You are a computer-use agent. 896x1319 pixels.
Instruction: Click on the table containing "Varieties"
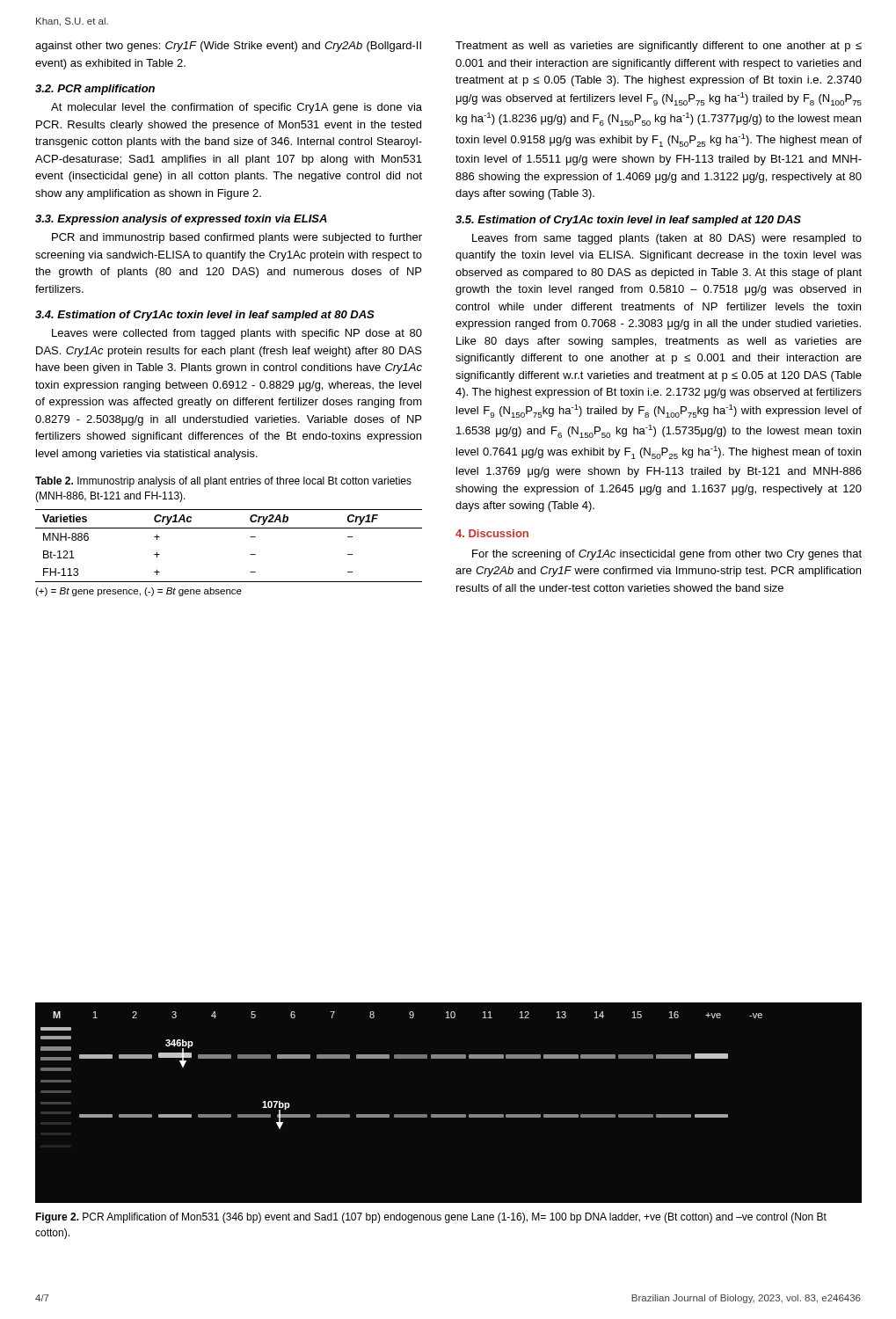point(229,552)
